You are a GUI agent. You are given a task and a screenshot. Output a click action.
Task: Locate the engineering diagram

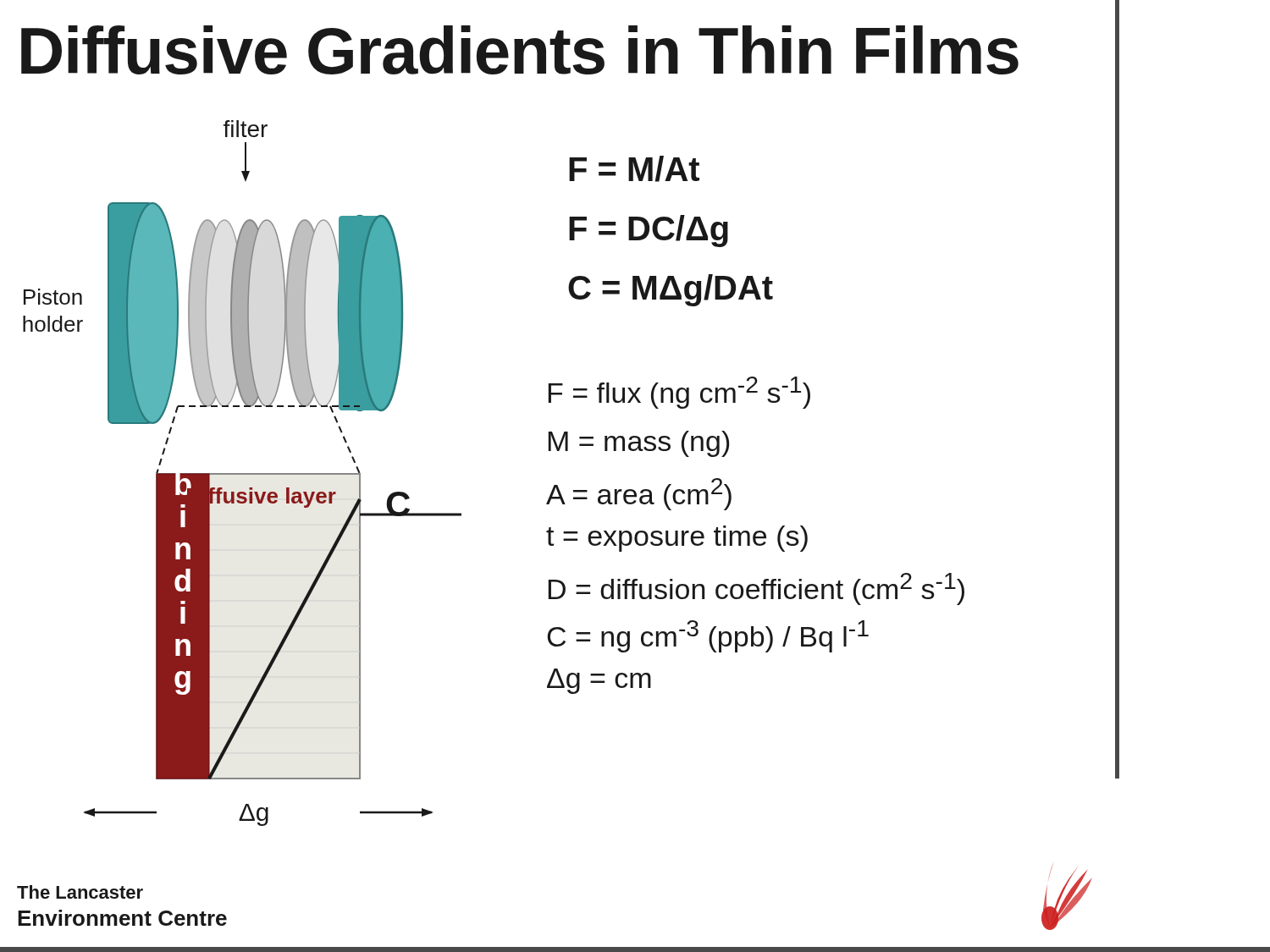(x=279, y=470)
